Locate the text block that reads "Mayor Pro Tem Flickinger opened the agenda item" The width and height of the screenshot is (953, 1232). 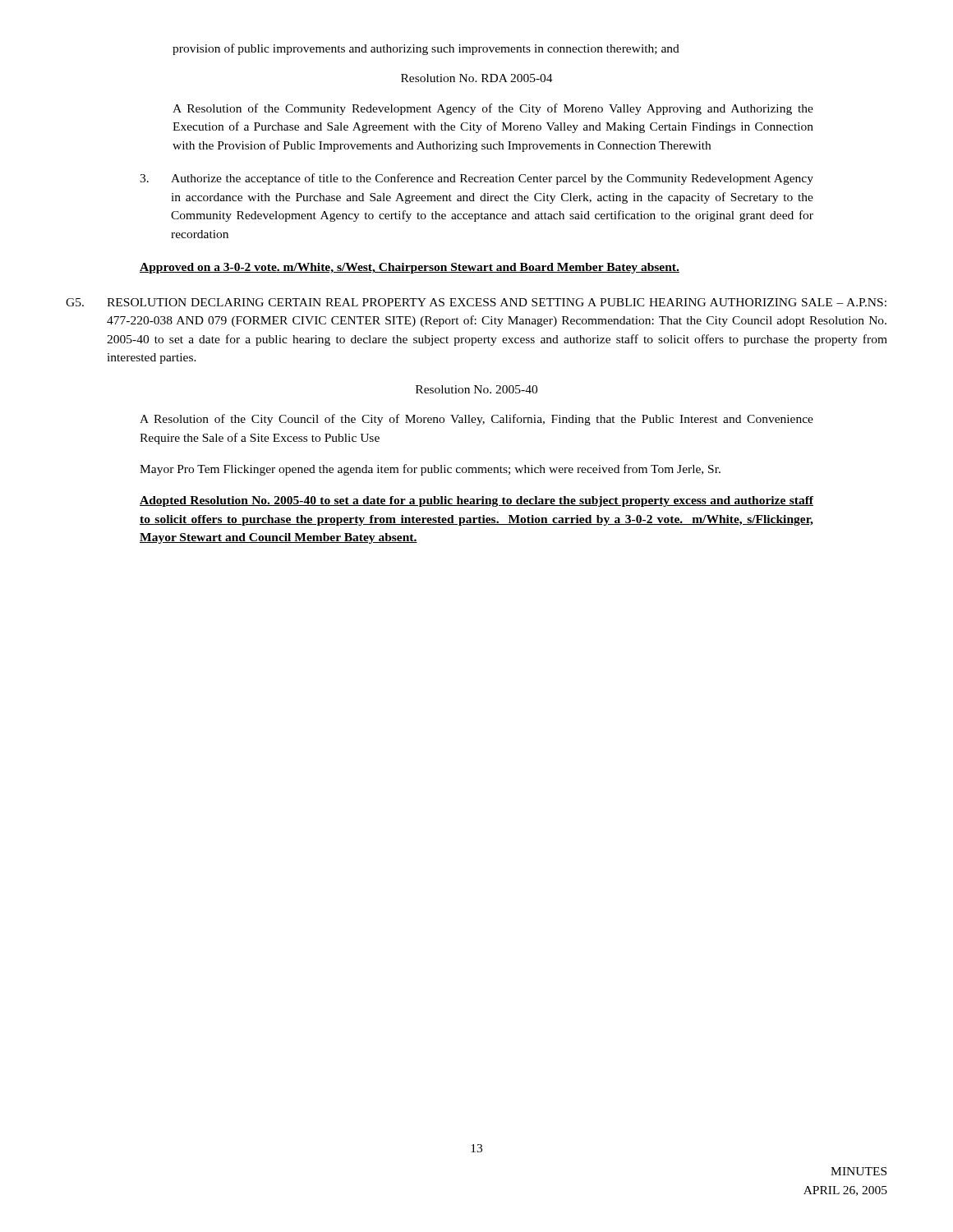(x=430, y=469)
